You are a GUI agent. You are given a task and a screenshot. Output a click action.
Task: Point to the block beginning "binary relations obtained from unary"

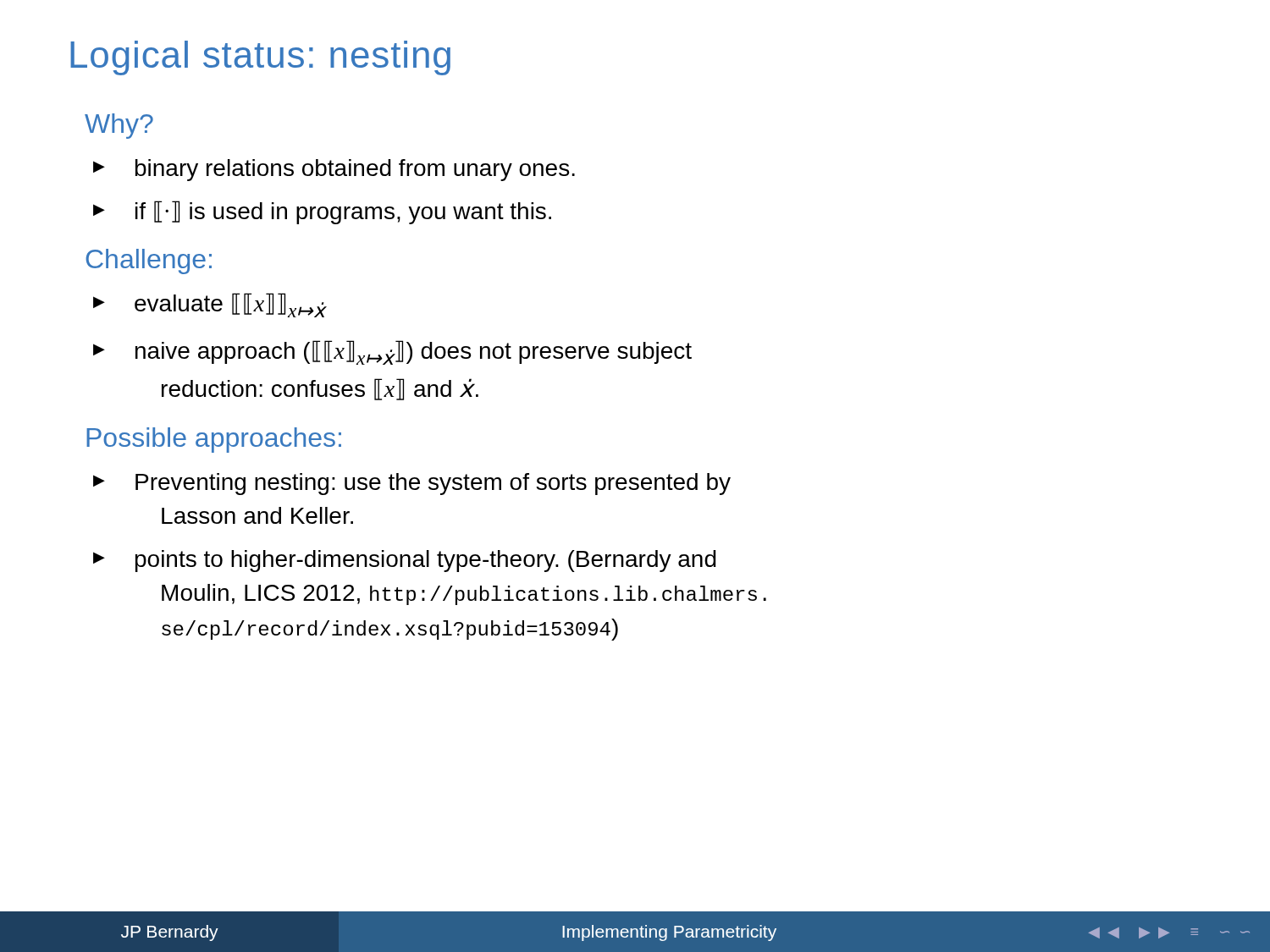pyautogui.click(x=355, y=168)
